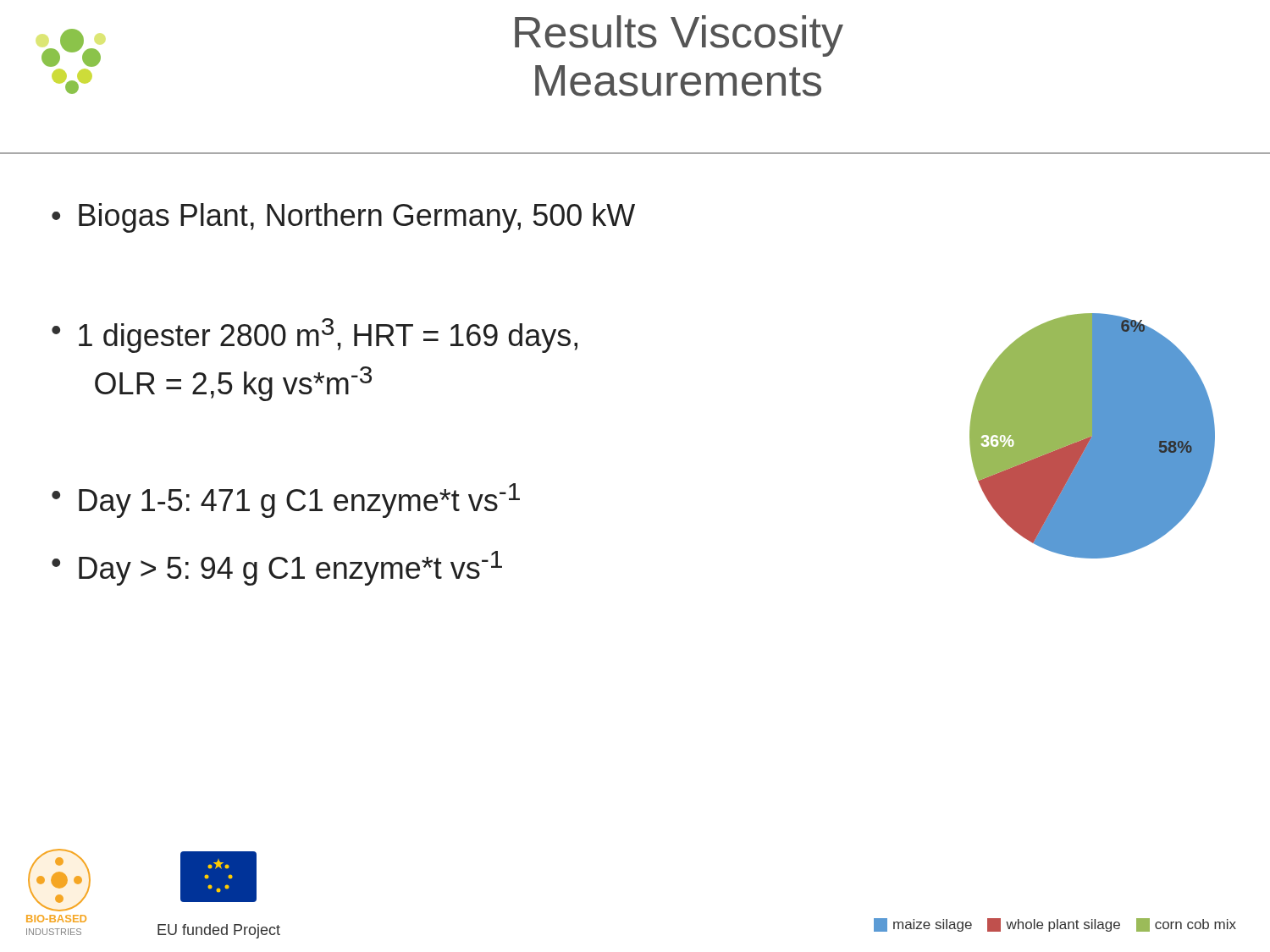
Task: Locate a caption
Action: (1055, 925)
